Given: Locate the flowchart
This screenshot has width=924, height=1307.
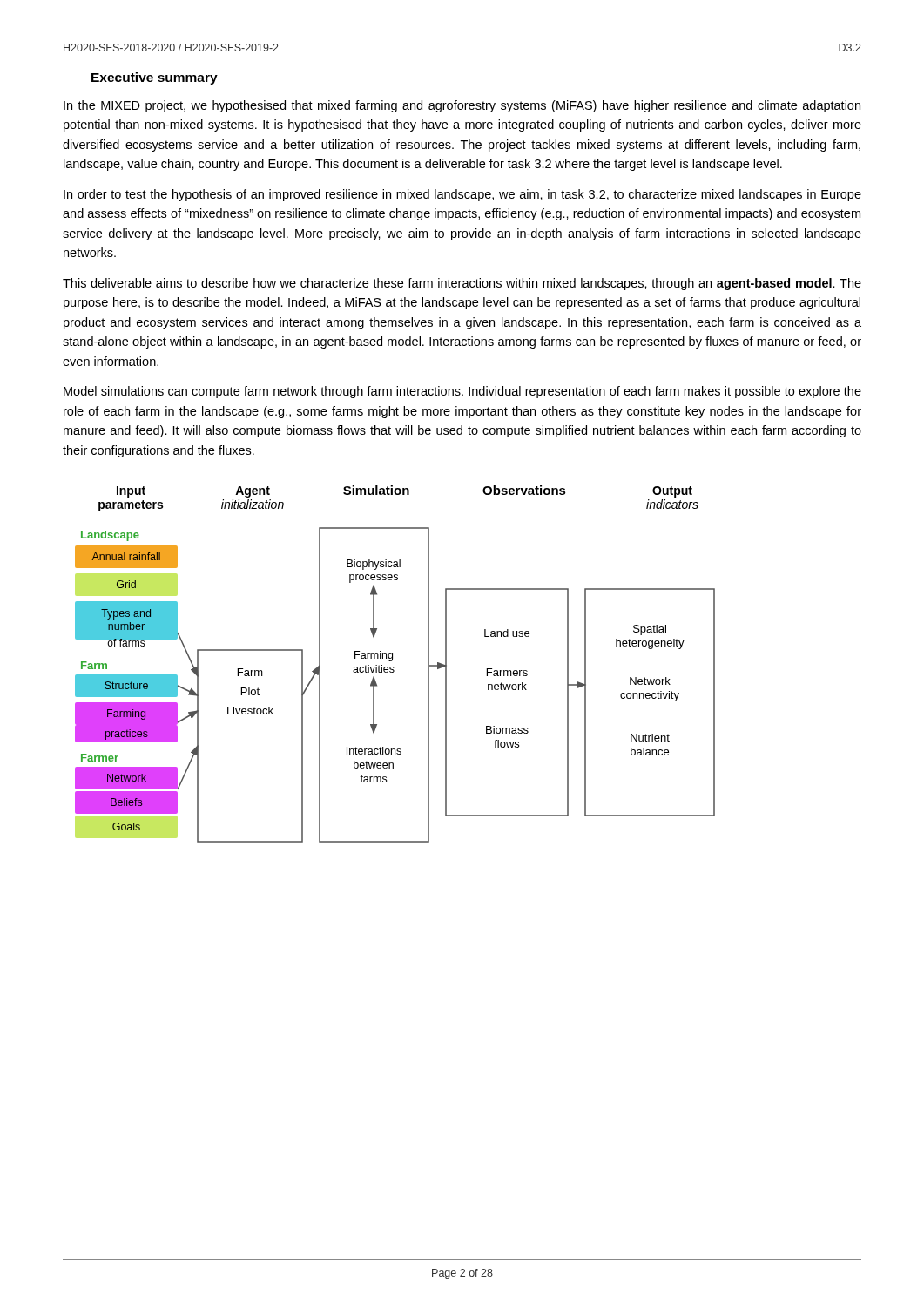Looking at the screenshot, I should pos(462,690).
